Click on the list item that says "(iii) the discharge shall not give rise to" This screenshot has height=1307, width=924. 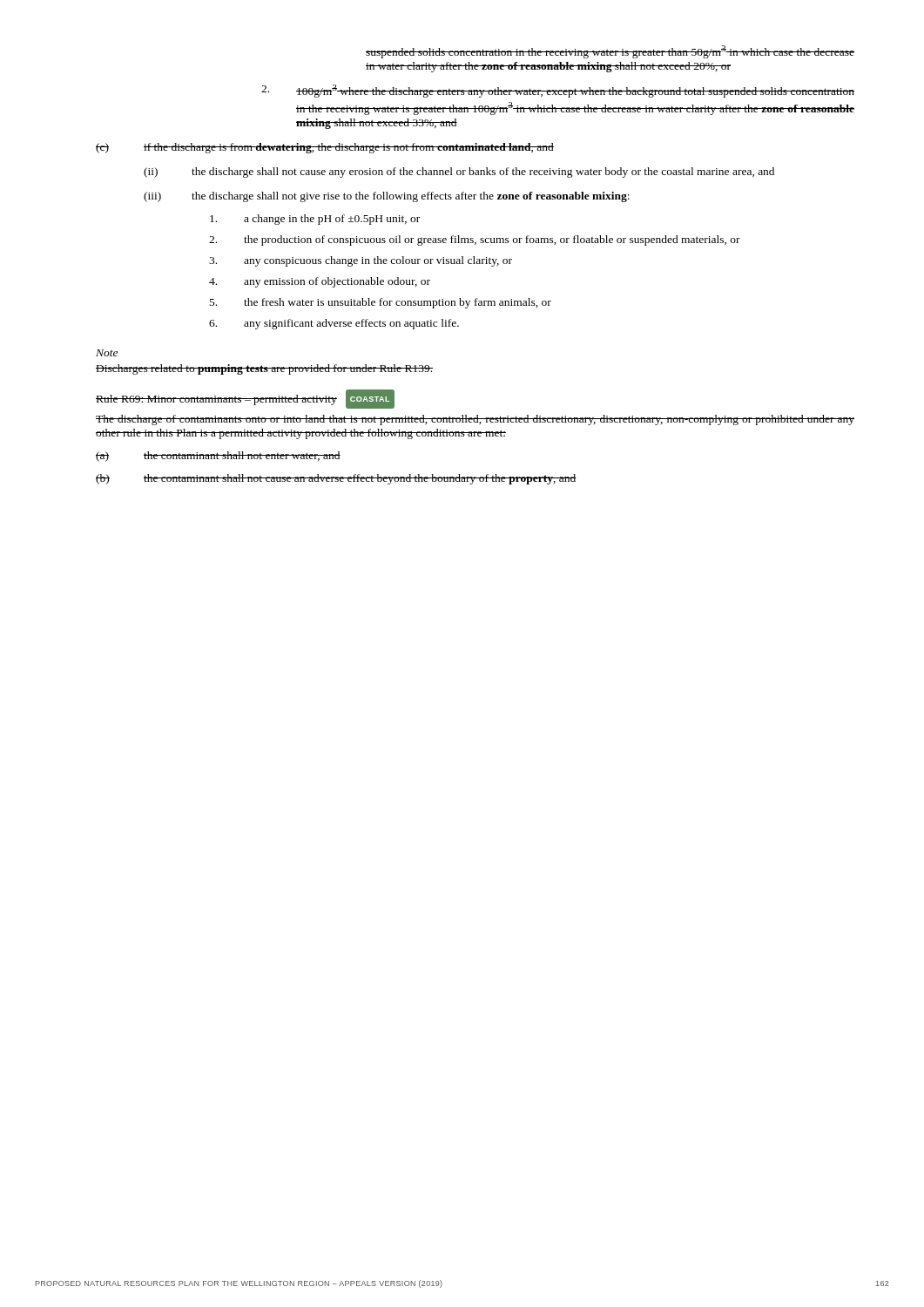(499, 196)
